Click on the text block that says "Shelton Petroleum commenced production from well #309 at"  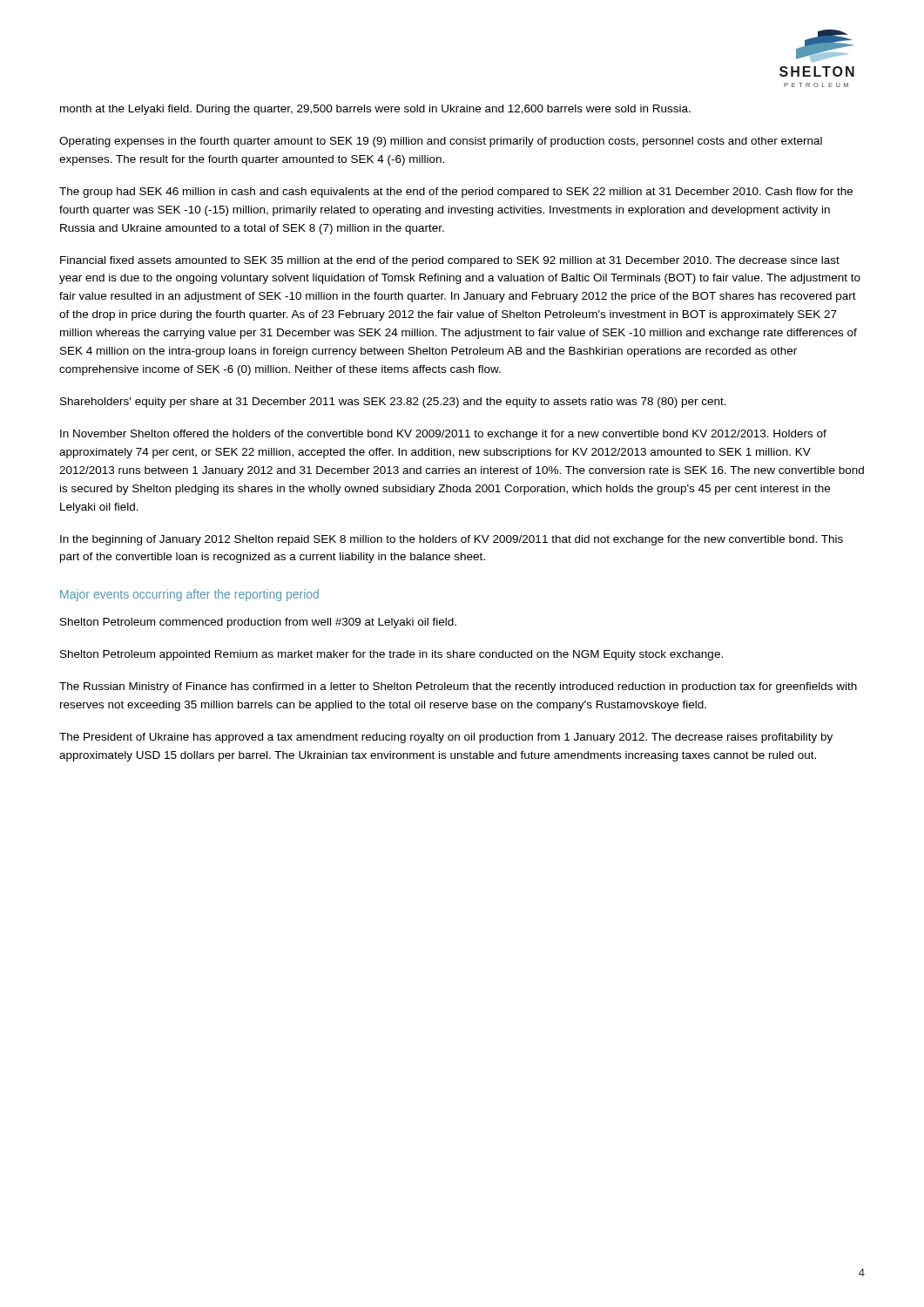[258, 622]
